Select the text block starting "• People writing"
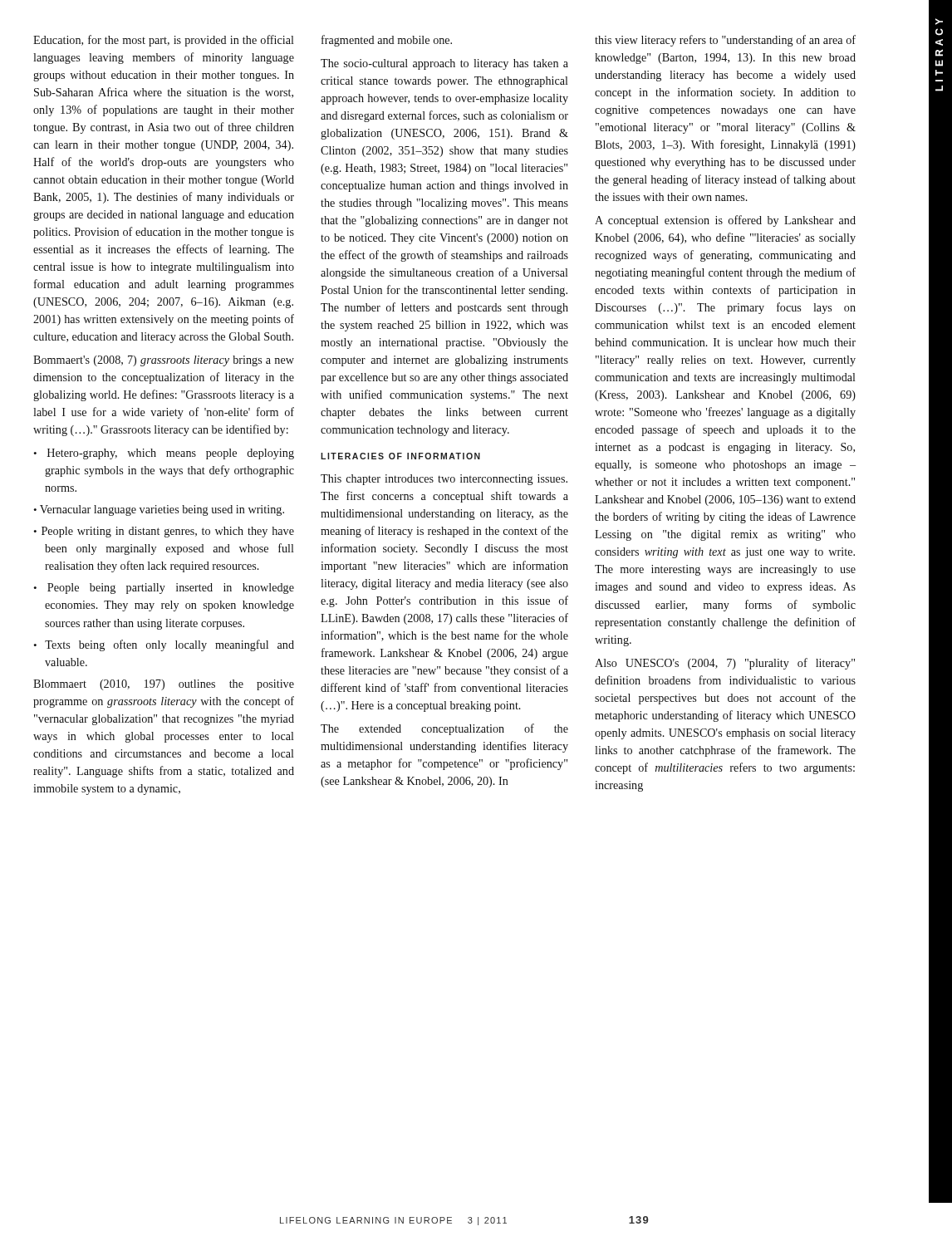Screen dimensions: 1246x952 coord(164,549)
